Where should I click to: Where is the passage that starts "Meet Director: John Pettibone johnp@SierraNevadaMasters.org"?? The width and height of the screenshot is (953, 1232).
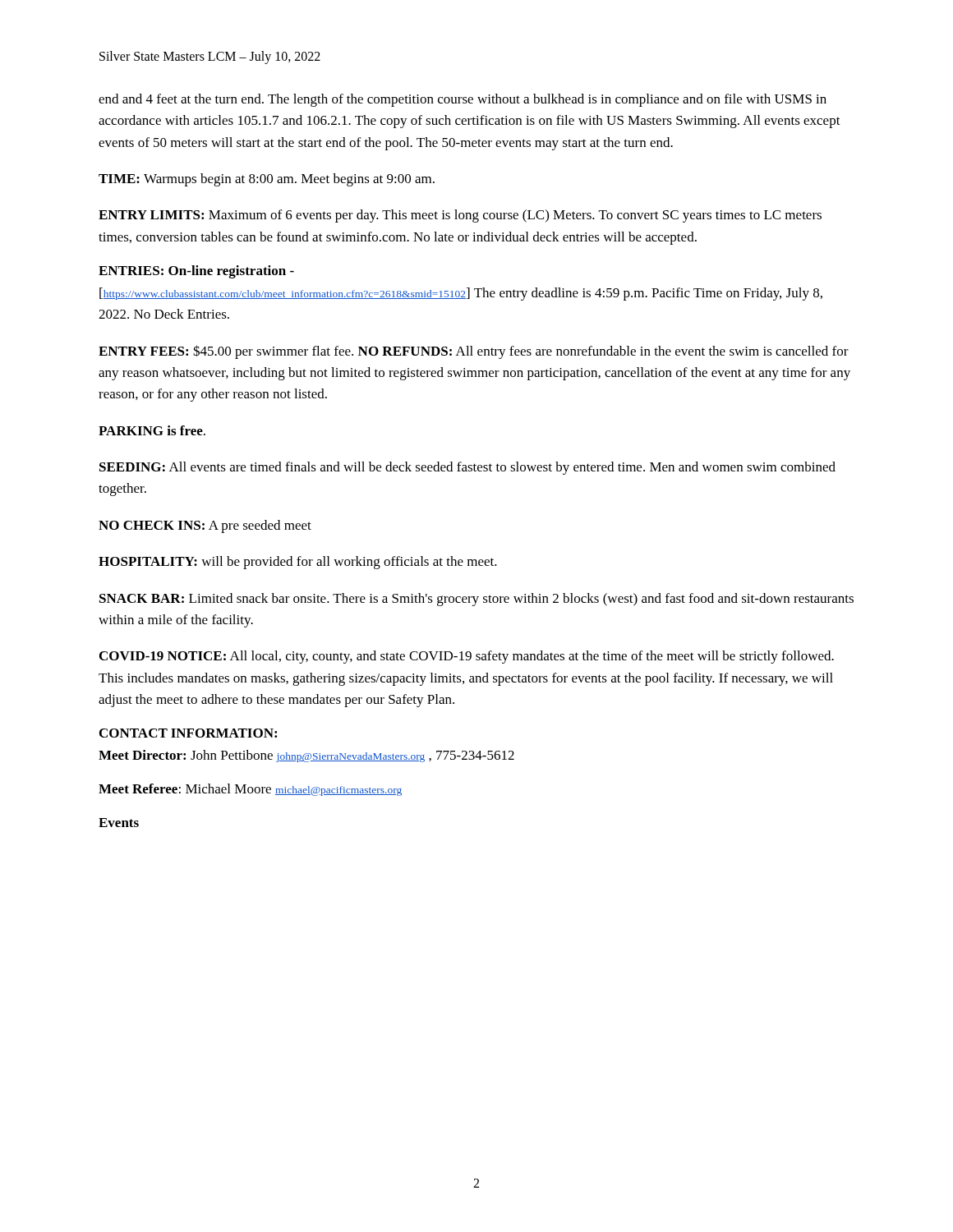point(307,755)
